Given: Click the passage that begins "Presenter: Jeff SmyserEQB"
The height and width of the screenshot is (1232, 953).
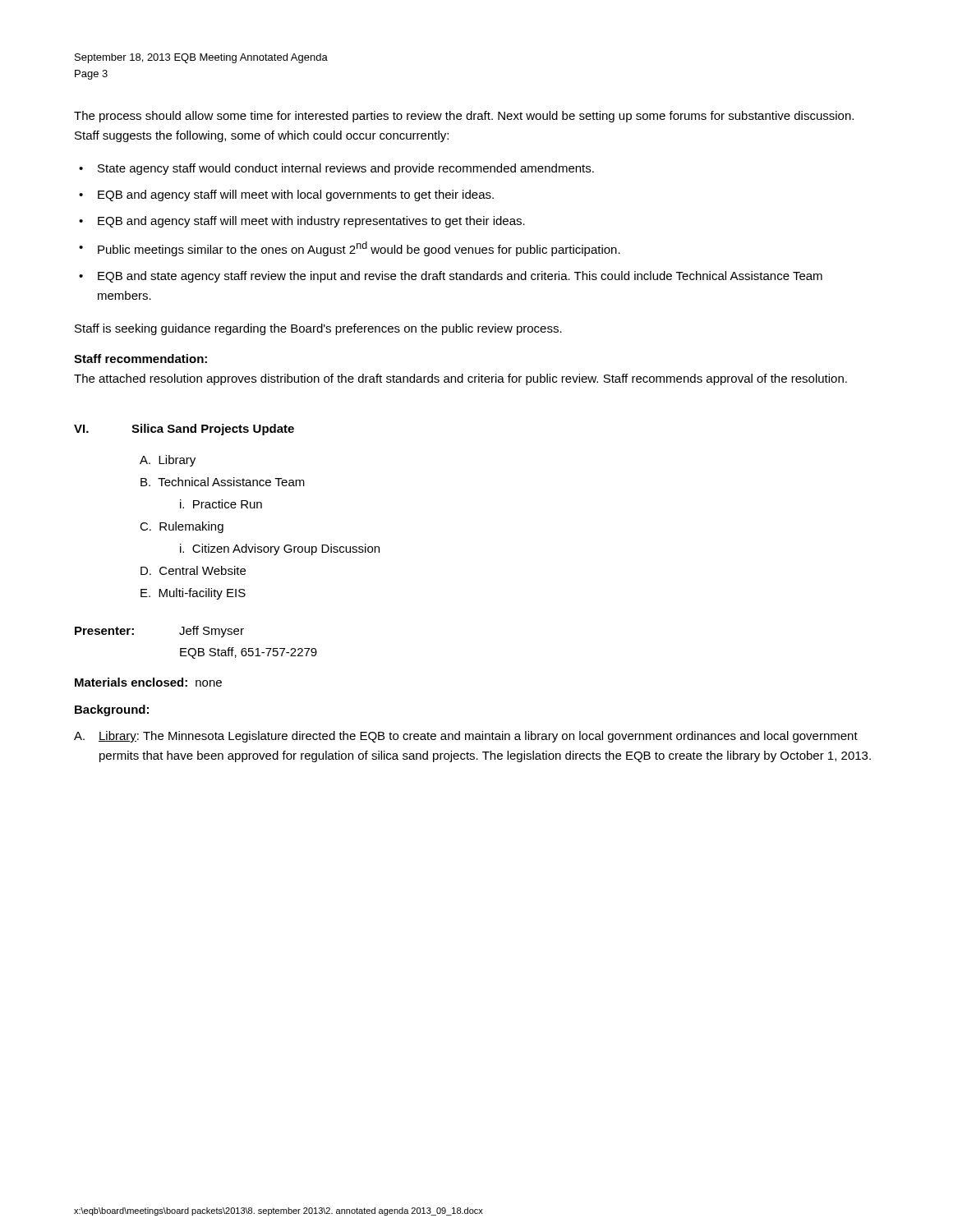Looking at the screenshot, I should click(x=196, y=641).
